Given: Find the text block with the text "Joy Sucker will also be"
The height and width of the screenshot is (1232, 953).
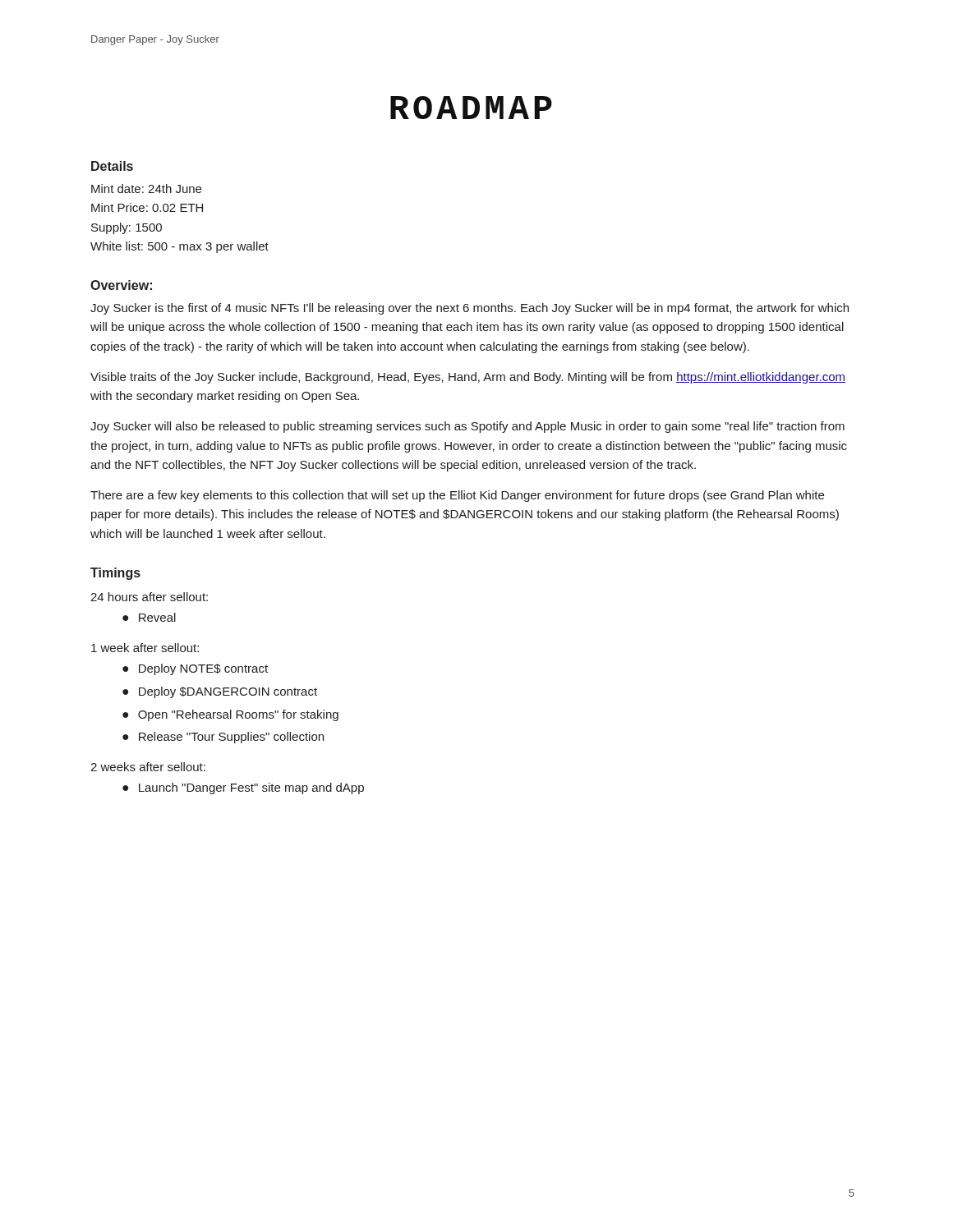Looking at the screenshot, I should [469, 445].
